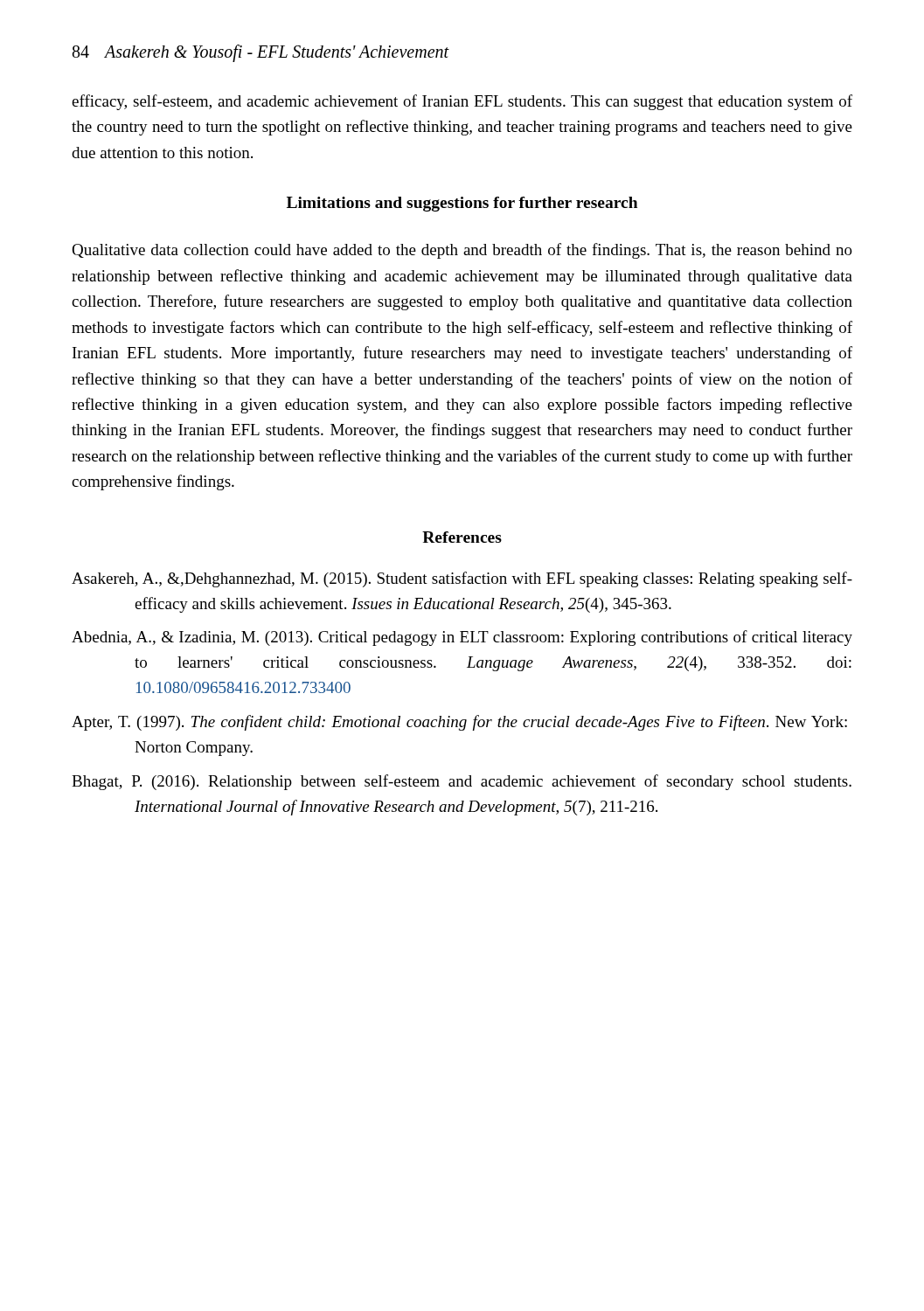This screenshot has height=1311, width=924.
Task: Locate the passage starting "Bhagat, P. (2016). Relationship"
Action: tap(462, 793)
